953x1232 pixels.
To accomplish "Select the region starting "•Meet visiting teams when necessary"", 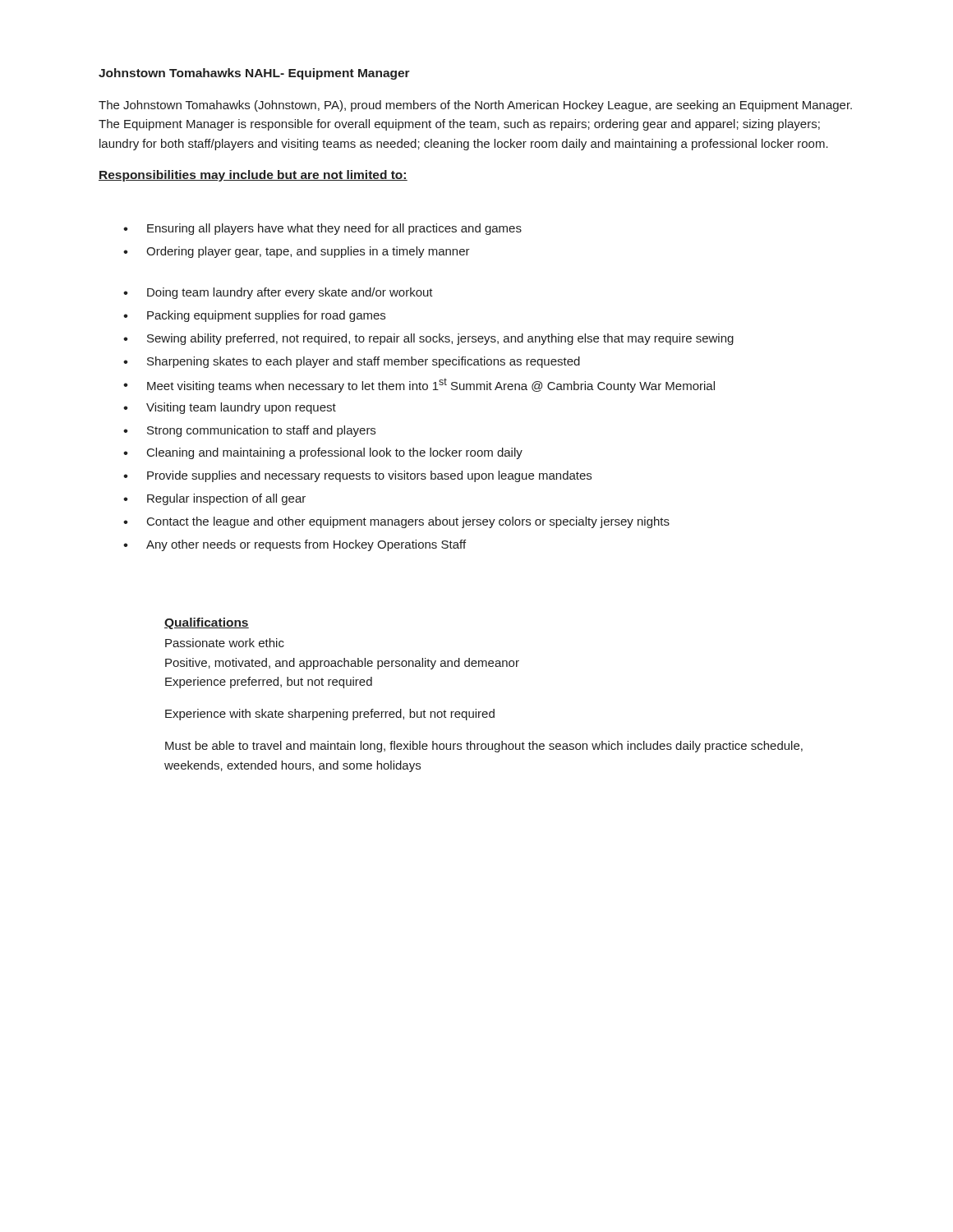I will (x=419, y=385).
